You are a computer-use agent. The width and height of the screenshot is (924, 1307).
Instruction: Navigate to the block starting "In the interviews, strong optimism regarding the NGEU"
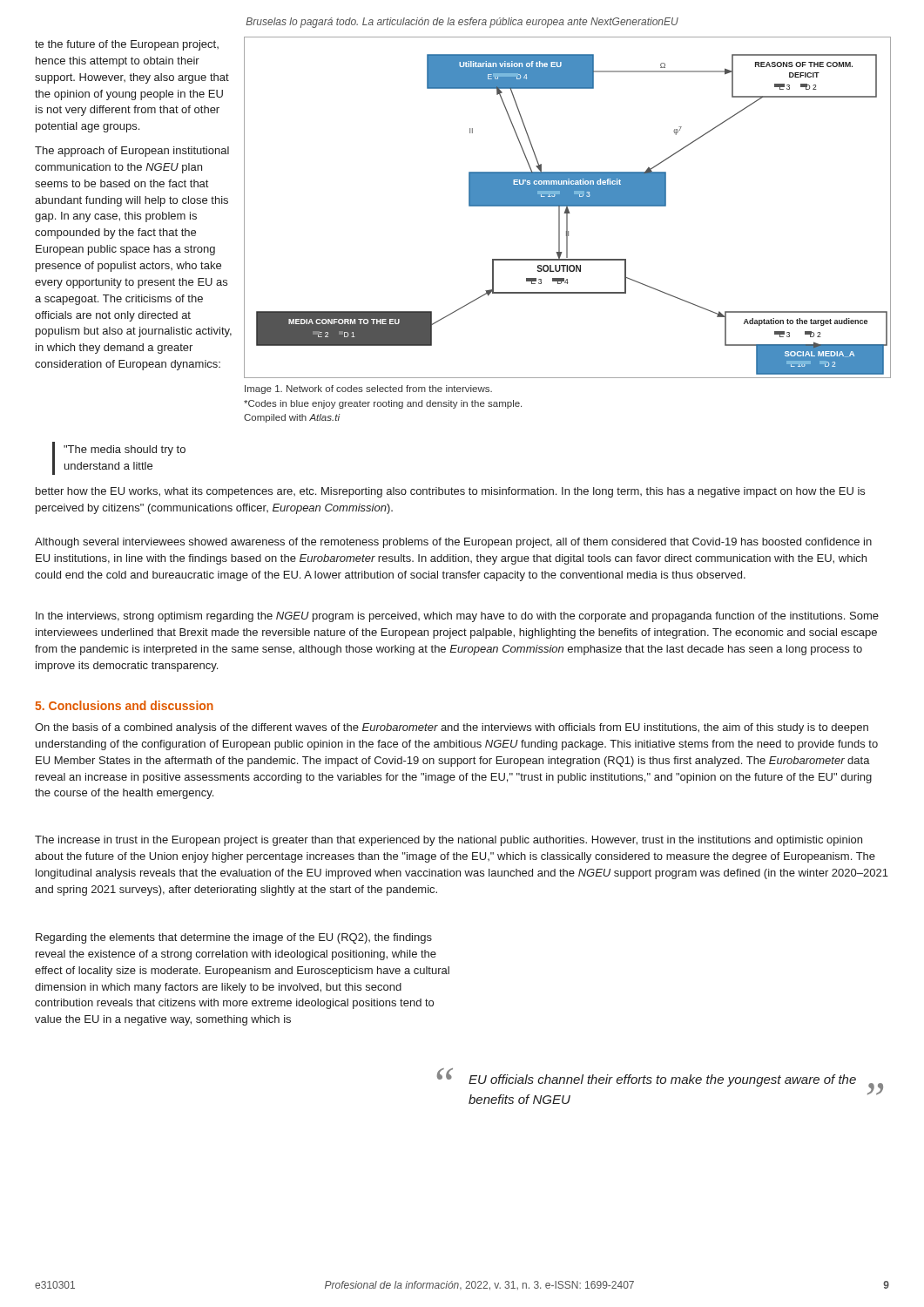click(x=462, y=641)
